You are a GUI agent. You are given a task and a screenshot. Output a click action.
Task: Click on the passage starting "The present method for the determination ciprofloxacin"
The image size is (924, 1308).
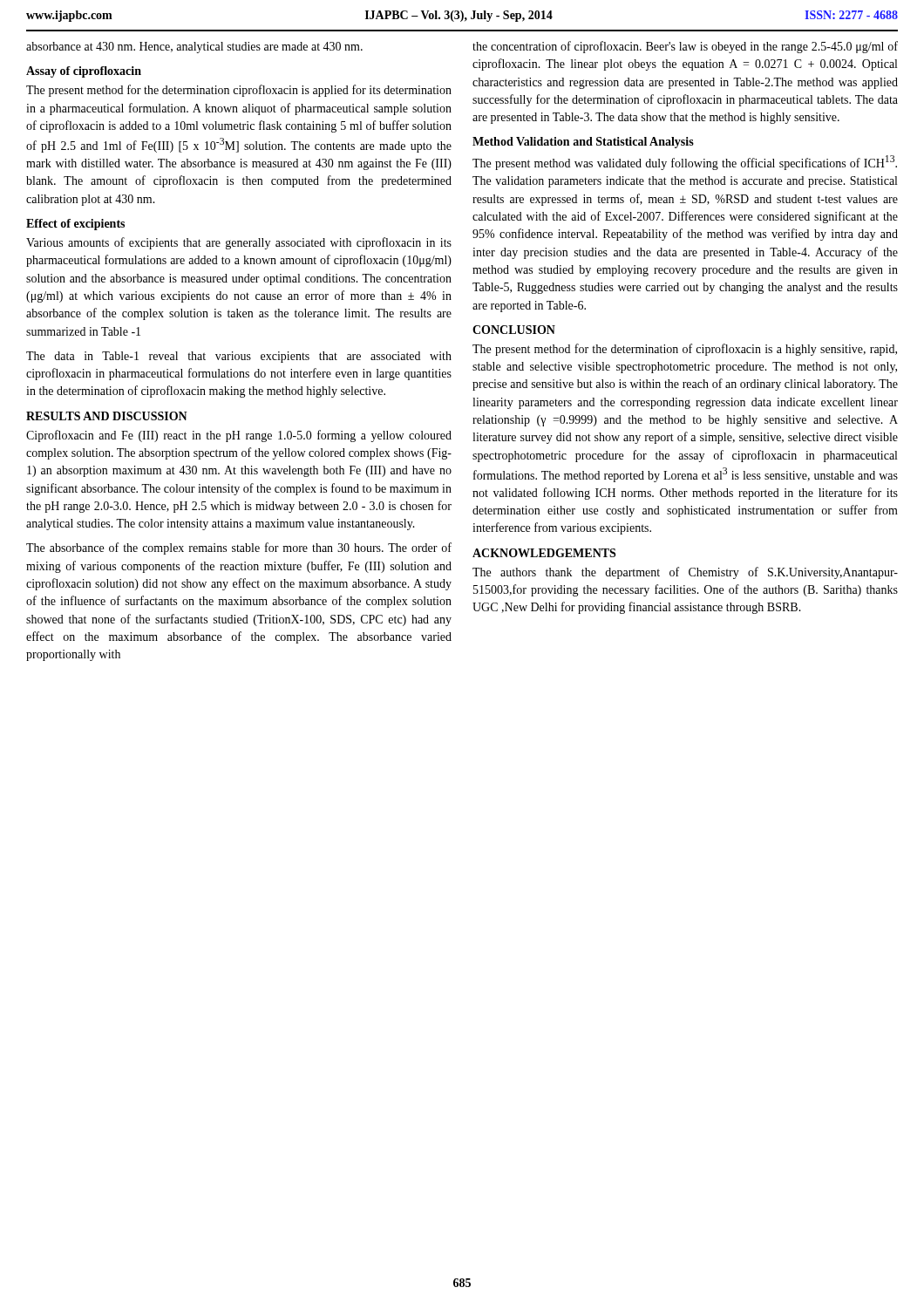[239, 145]
